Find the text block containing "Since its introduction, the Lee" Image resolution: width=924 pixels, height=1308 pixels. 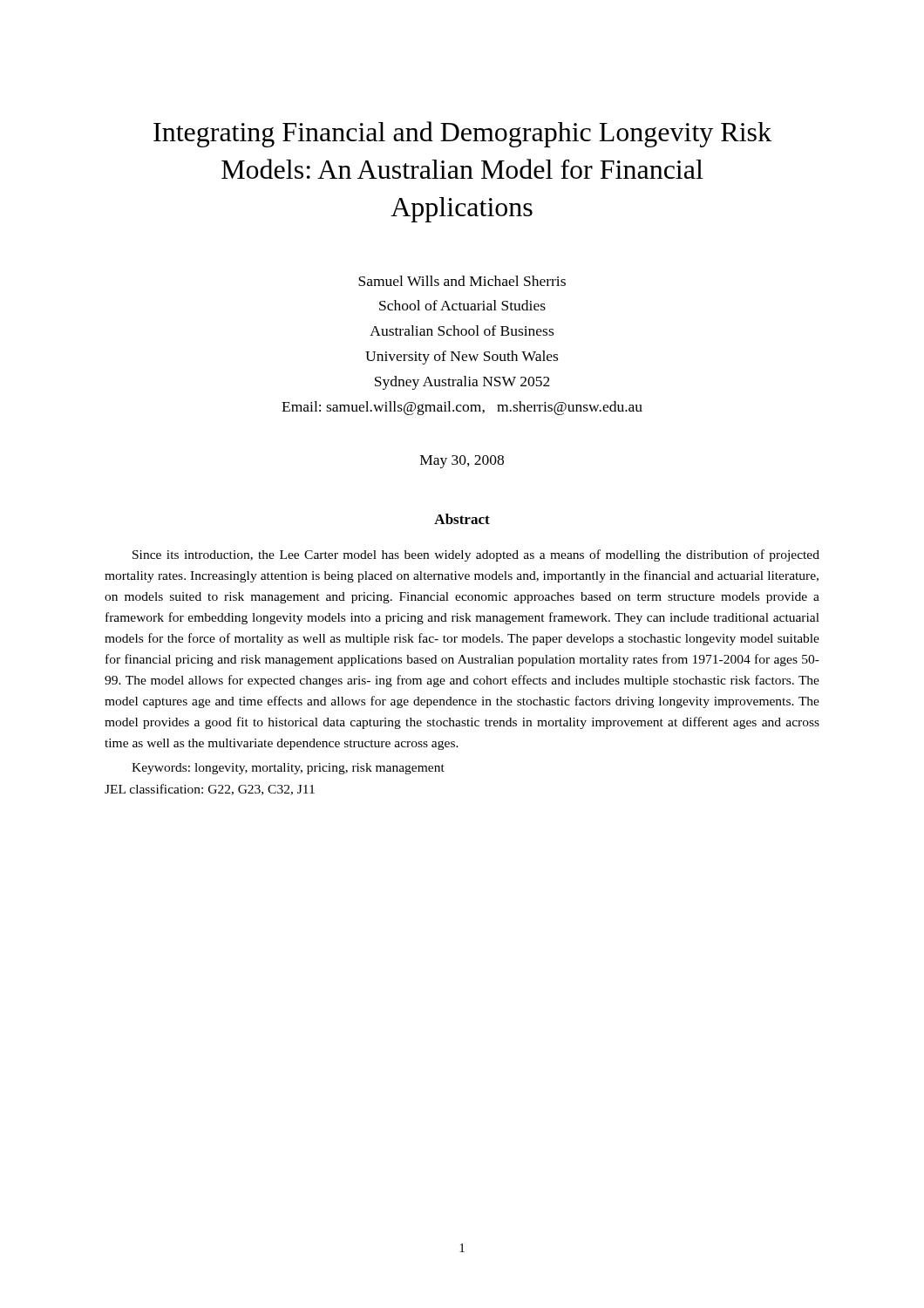click(462, 672)
